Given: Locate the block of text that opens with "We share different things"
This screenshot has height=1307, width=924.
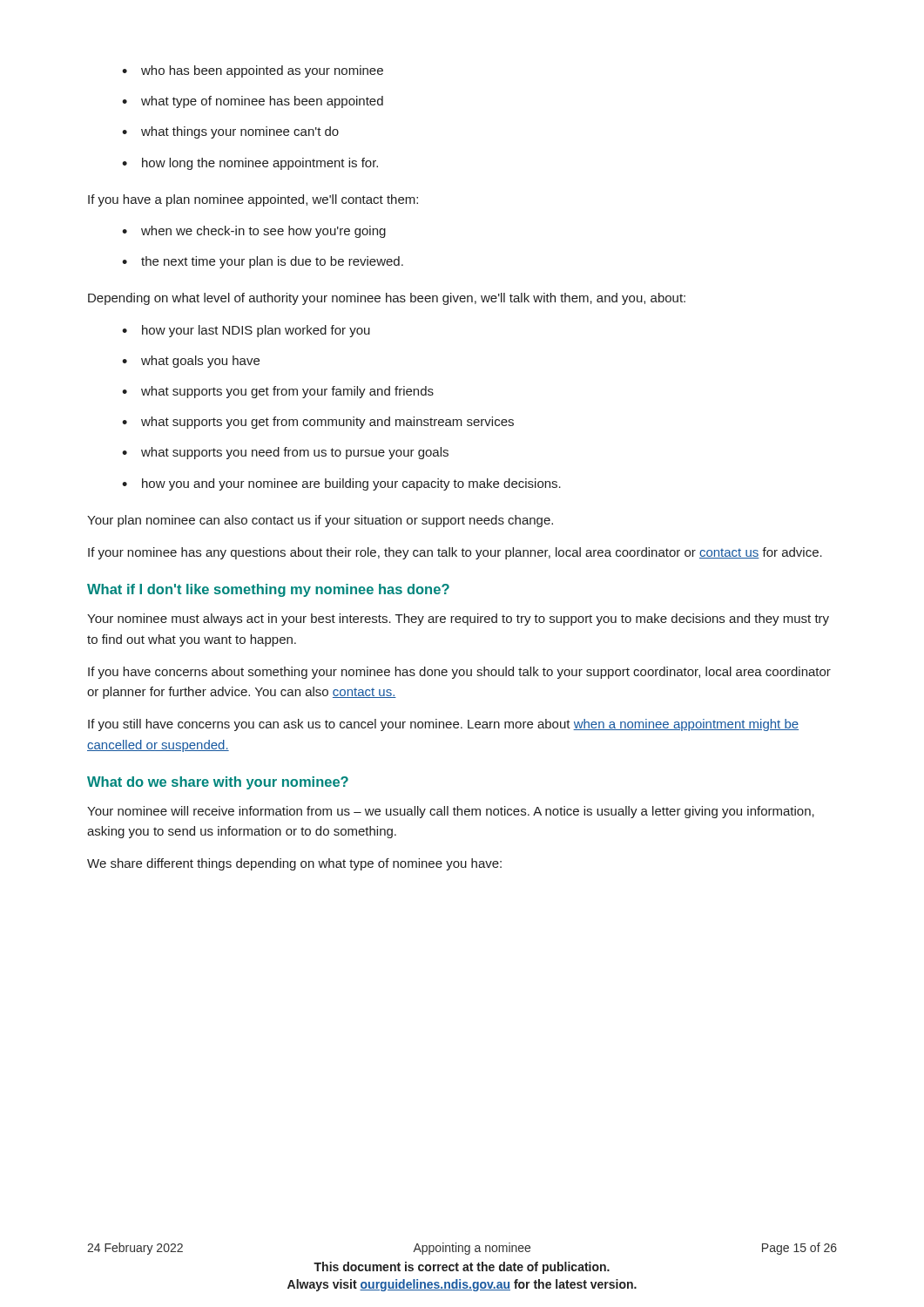Looking at the screenshot, I should 295,863.
